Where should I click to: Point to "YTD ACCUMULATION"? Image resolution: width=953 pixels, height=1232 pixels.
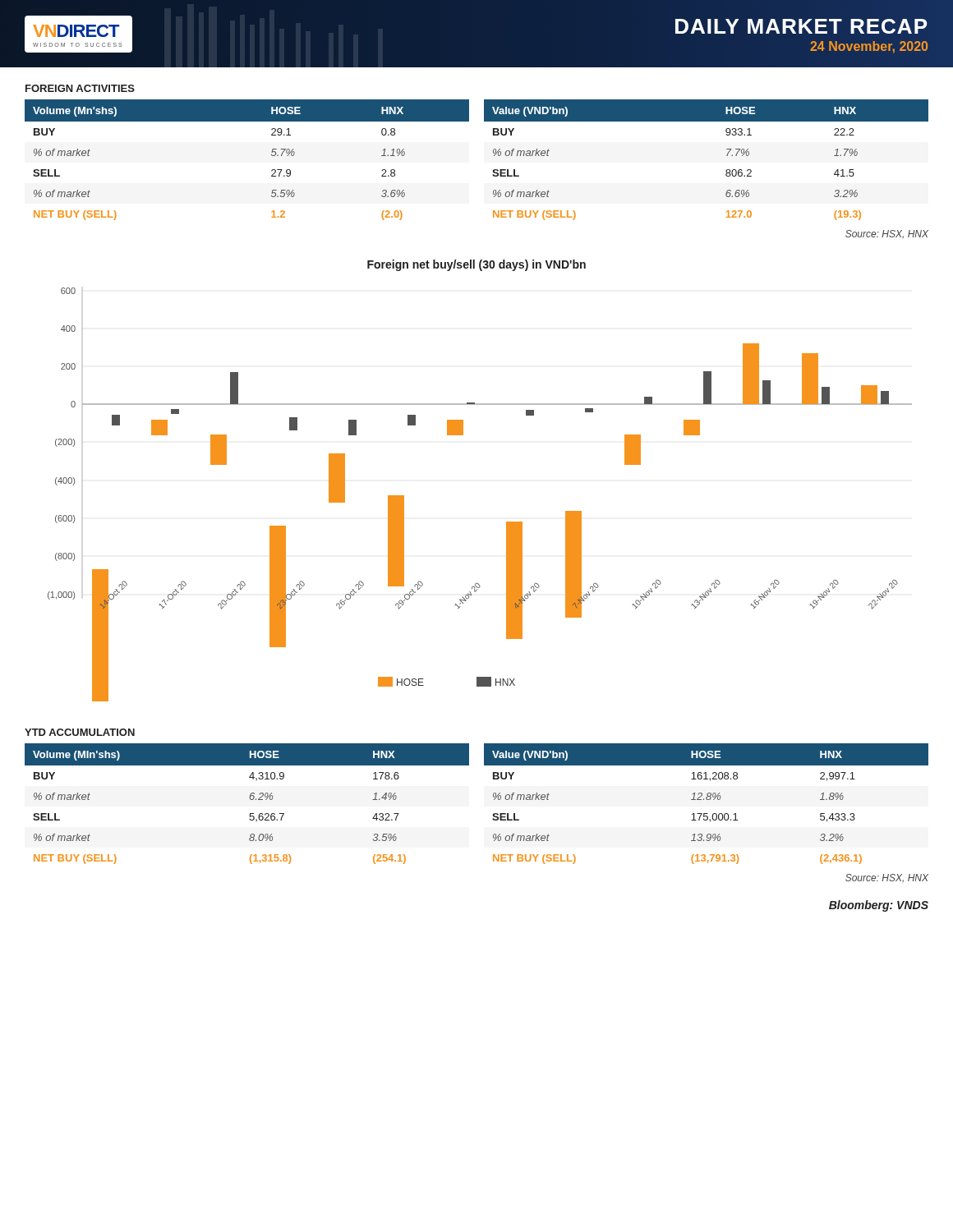click(x=80, y=732)
